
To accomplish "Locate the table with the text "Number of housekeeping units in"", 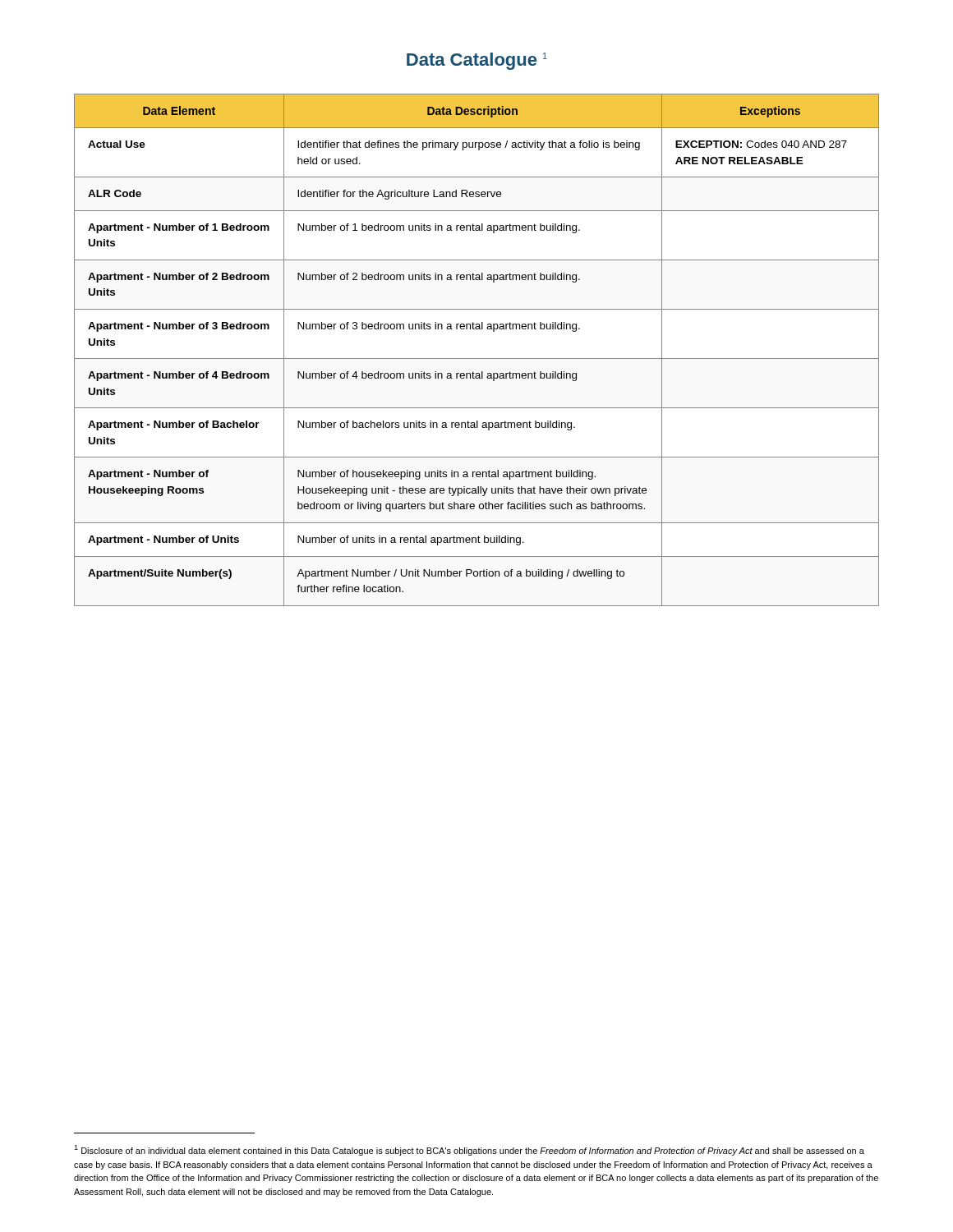I will point(476,350).
